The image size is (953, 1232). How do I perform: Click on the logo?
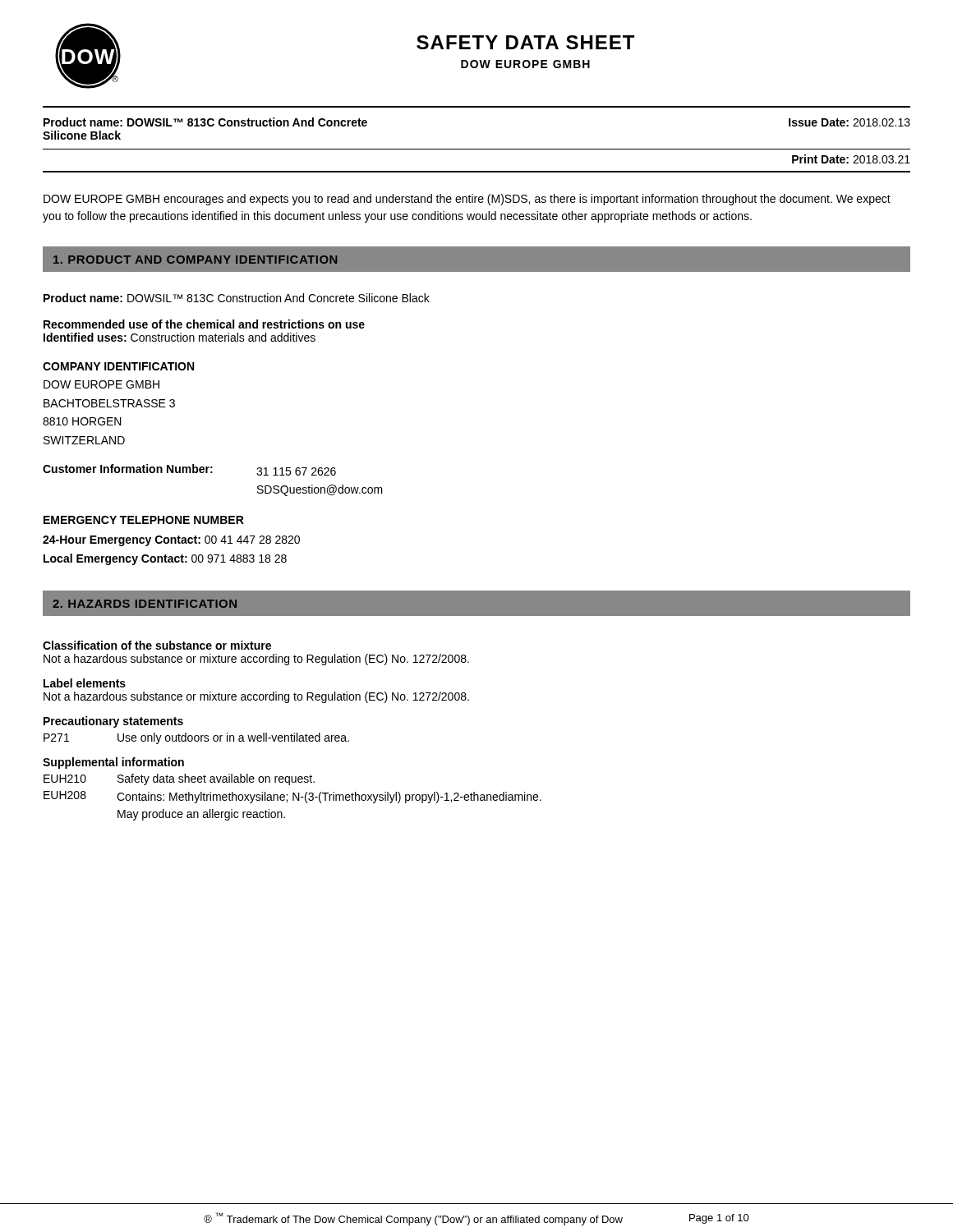click(92, 57)
